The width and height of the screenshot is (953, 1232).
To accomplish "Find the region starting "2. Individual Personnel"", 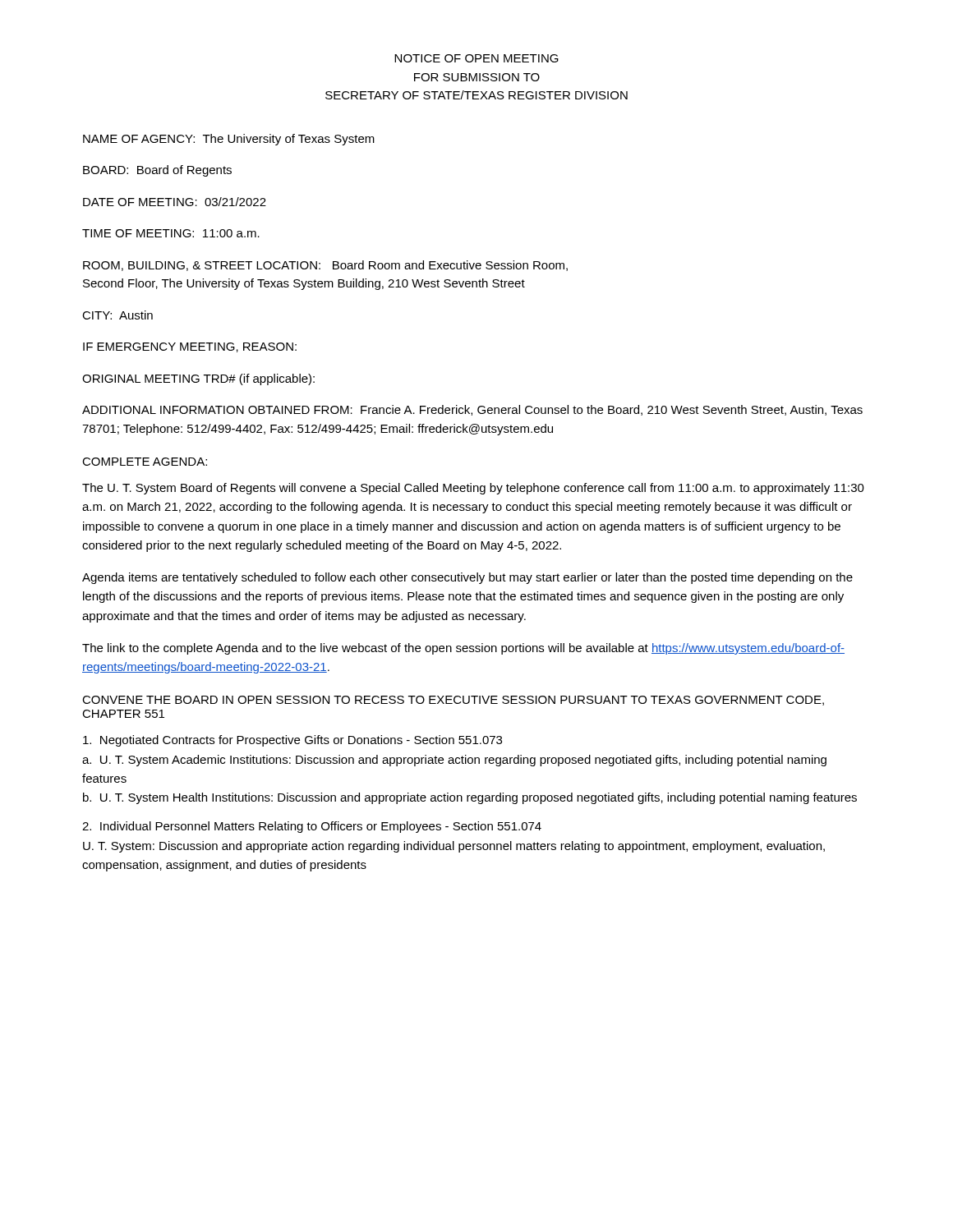I will tap(476, 845).
